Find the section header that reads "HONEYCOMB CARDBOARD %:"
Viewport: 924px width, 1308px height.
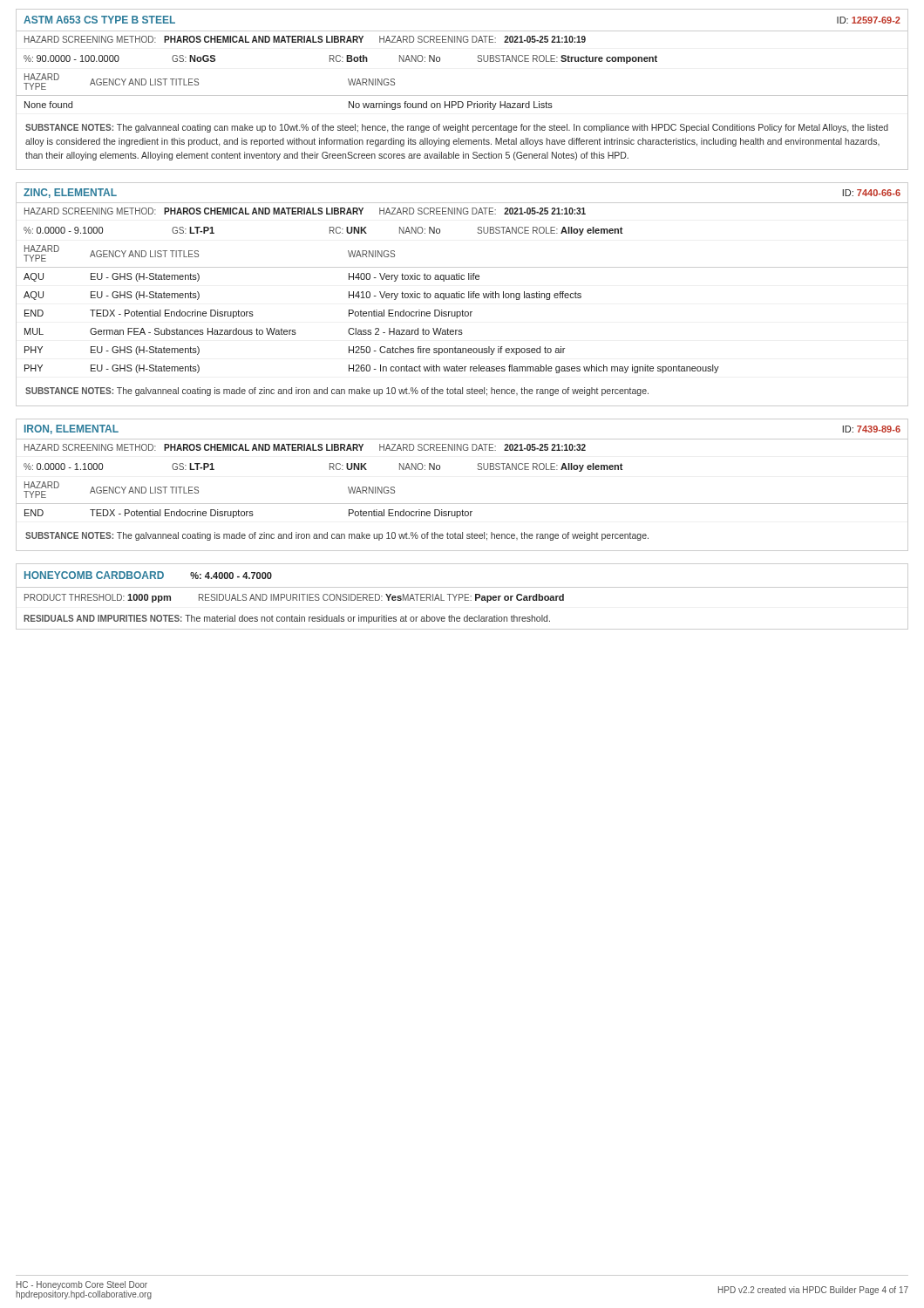[x=462, y=596]
